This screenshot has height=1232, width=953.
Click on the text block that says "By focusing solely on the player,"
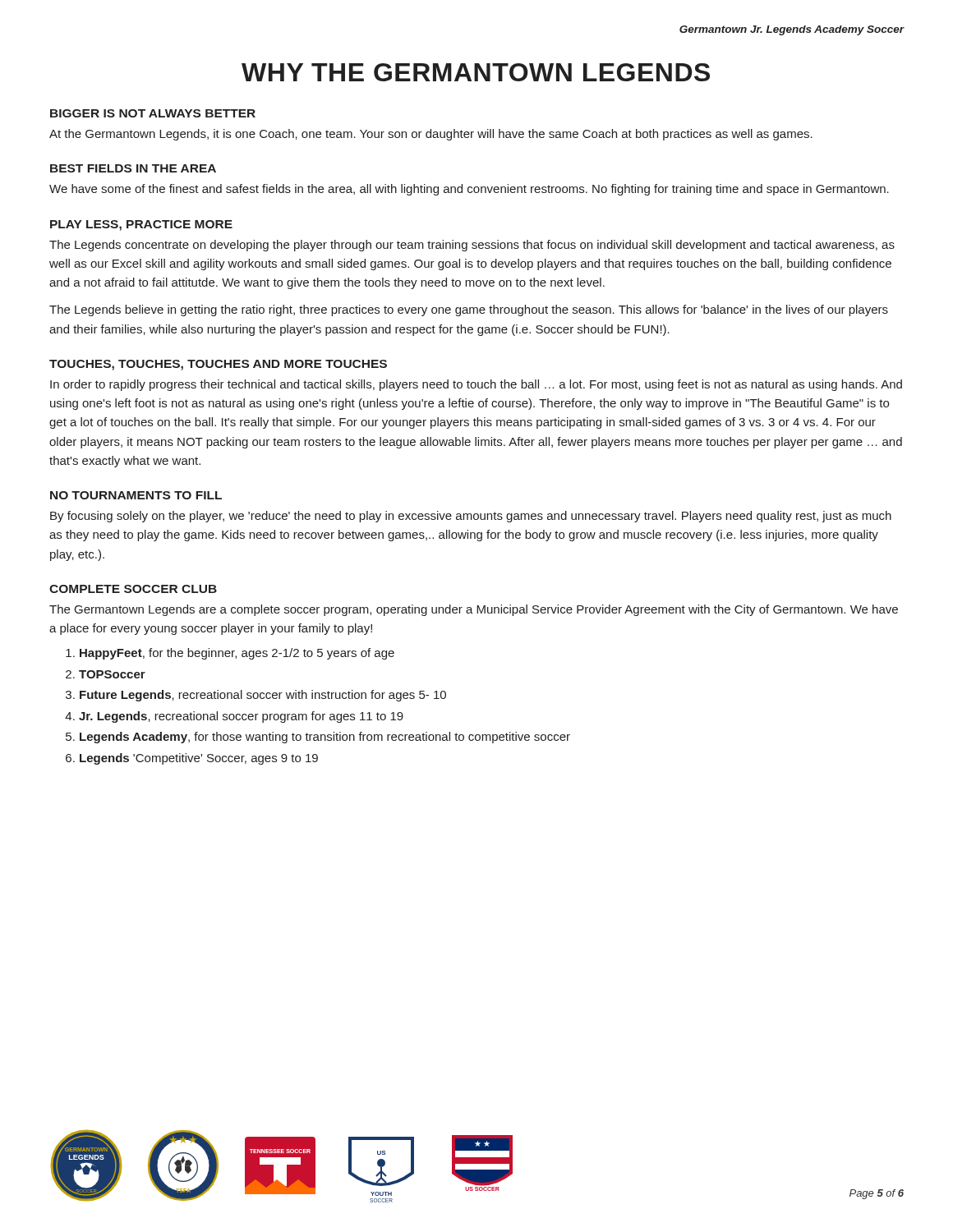pyautogui.click(x=470, y=535)
